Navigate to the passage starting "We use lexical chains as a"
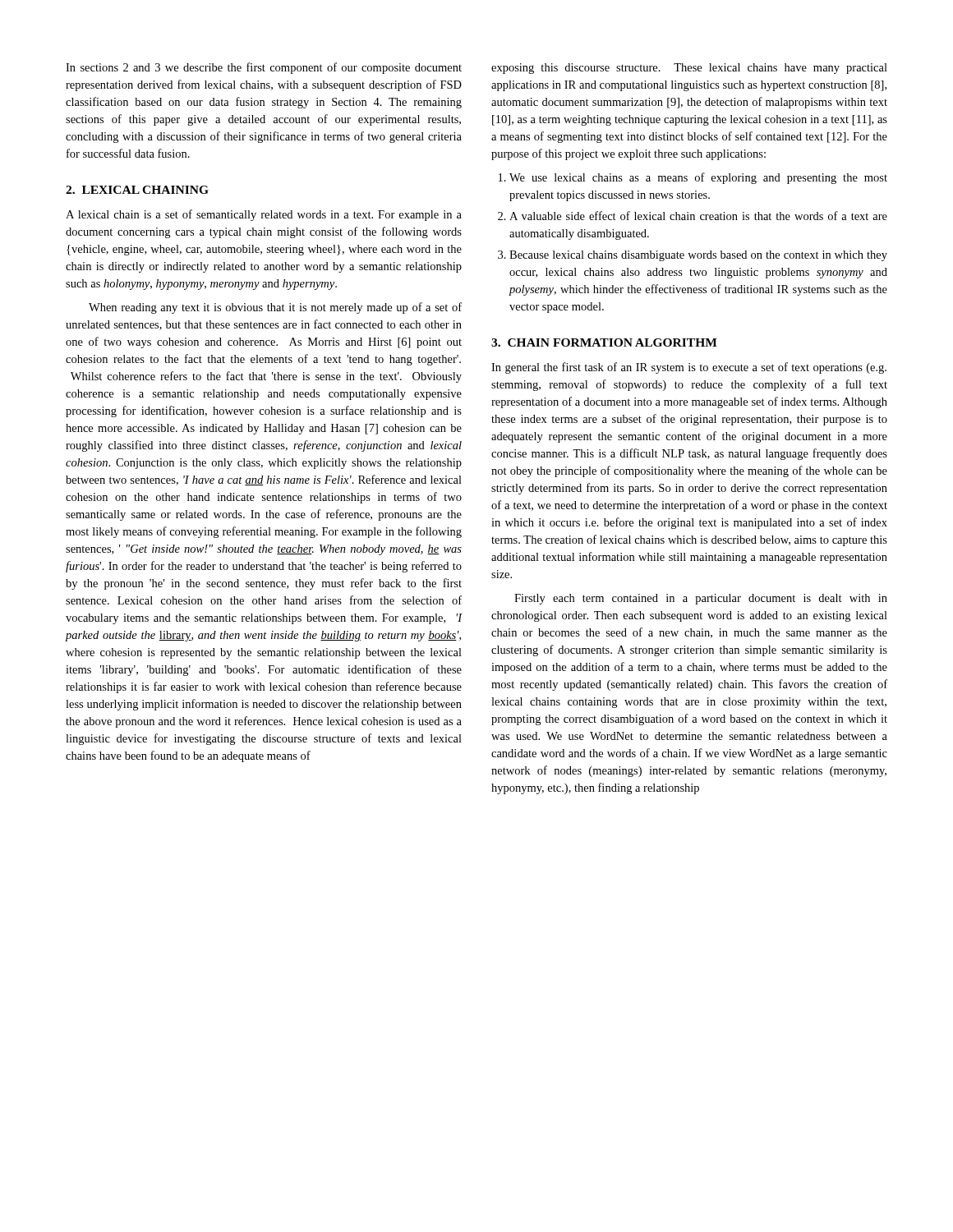Image resolution: width=953 pixels, height=1232 pixels. [689, 242]
